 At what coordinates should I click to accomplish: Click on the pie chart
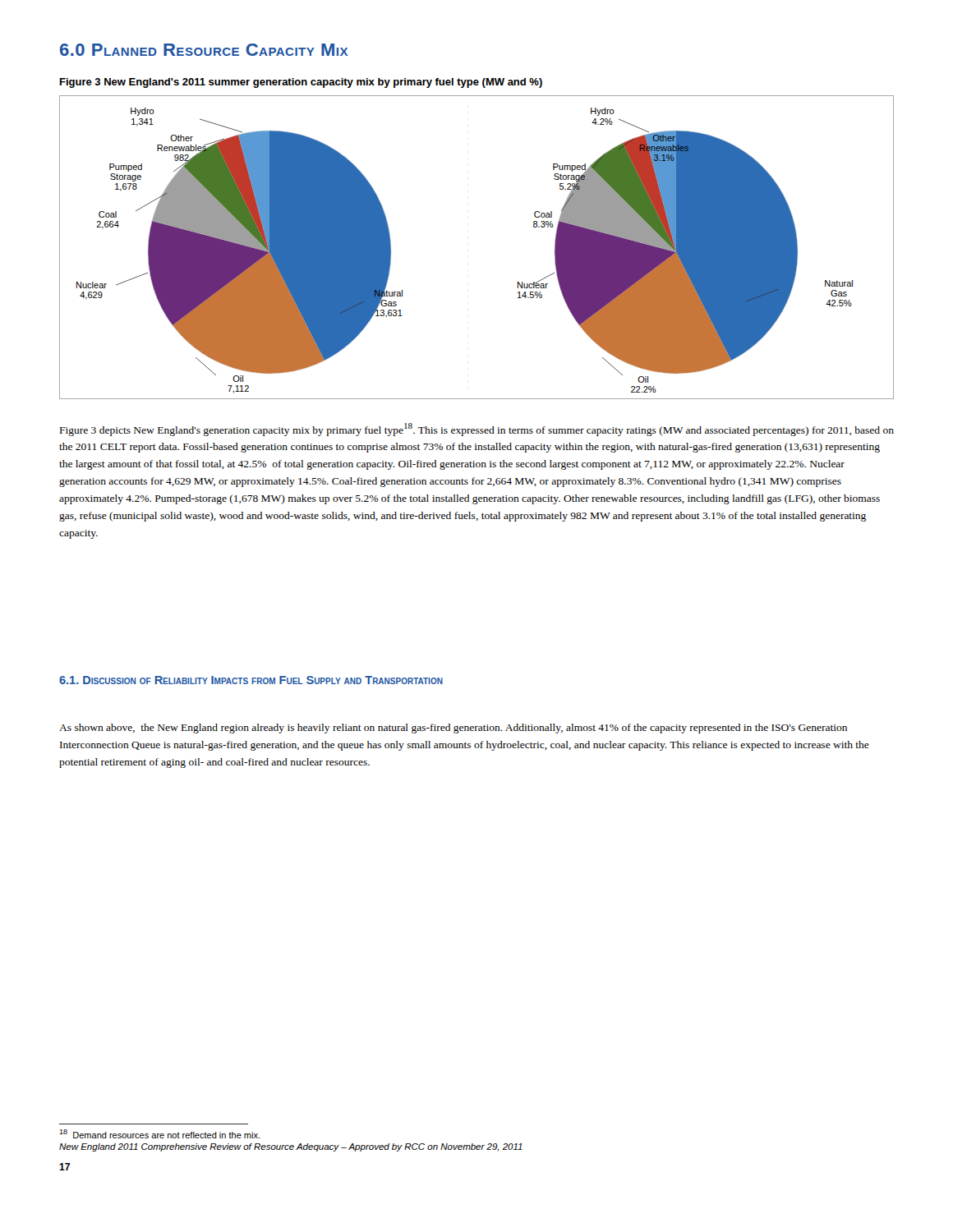pyautogui.click(x=476, y=247)
